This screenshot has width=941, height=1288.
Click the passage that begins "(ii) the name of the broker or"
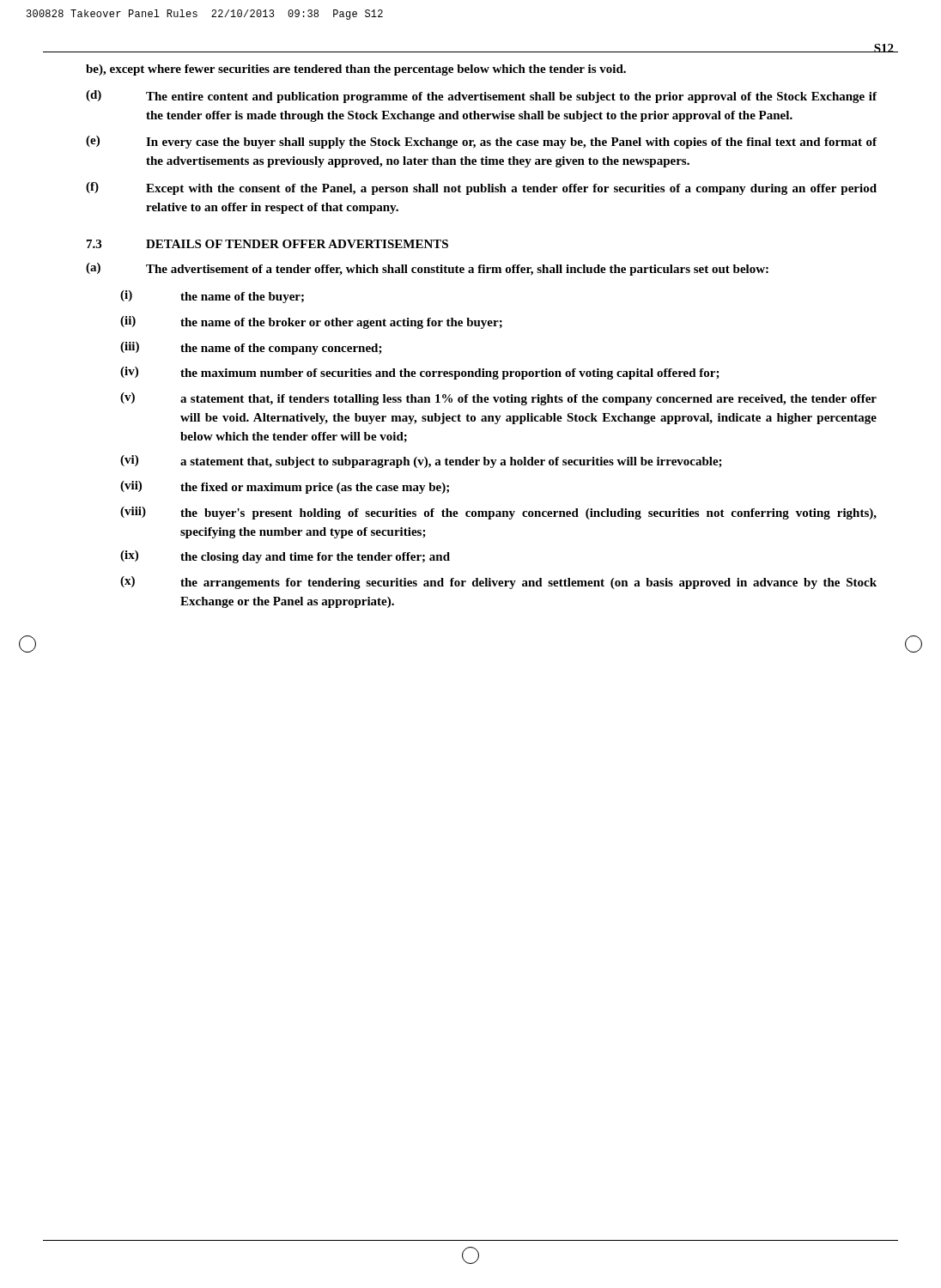pyautogui.click(x=498, y=323)
